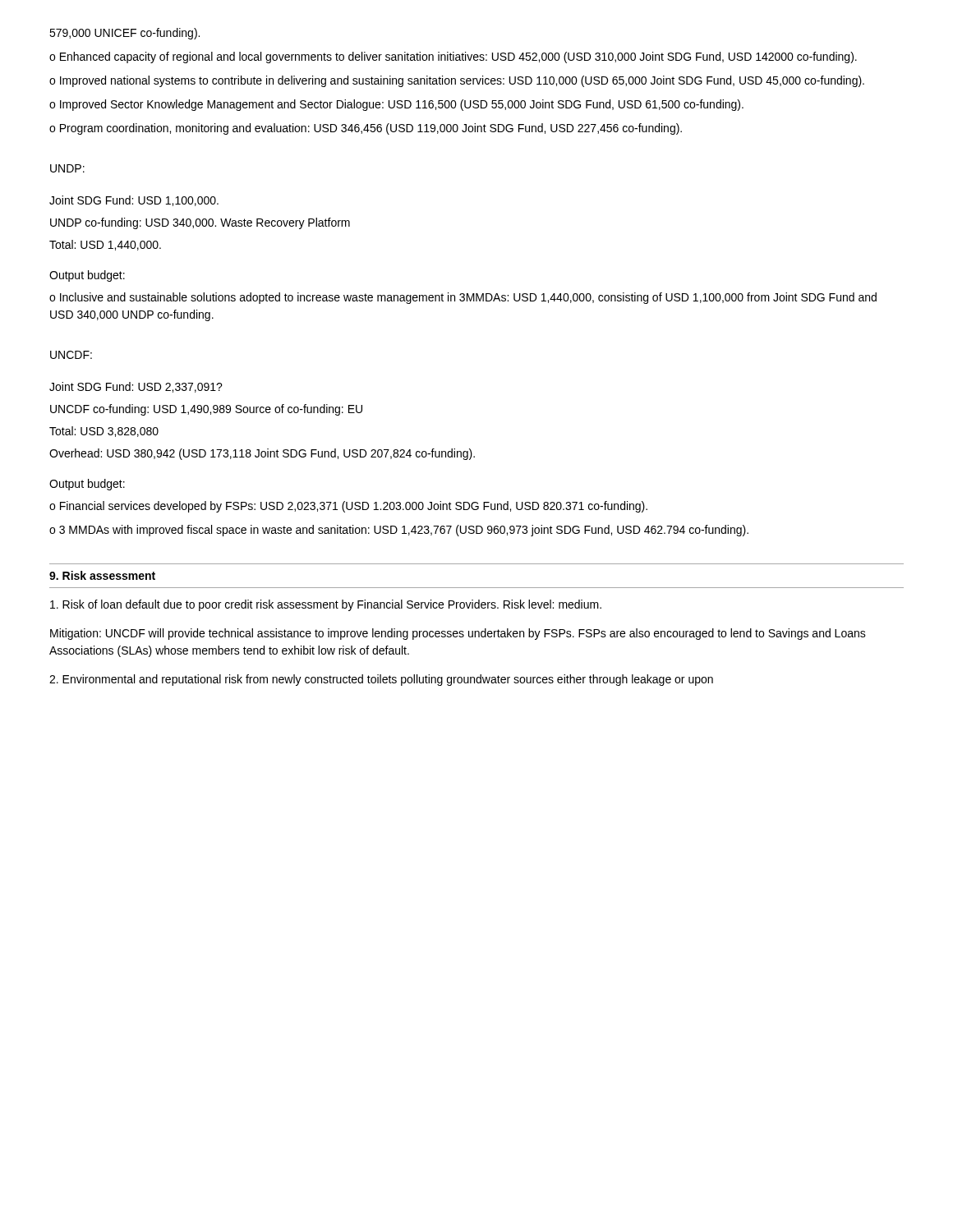Click on the region starting "Mitigation: UNCDF will provide"
Image resolution: width=953 pixels, height=1232 pixels.
click(x=457, y=642)
